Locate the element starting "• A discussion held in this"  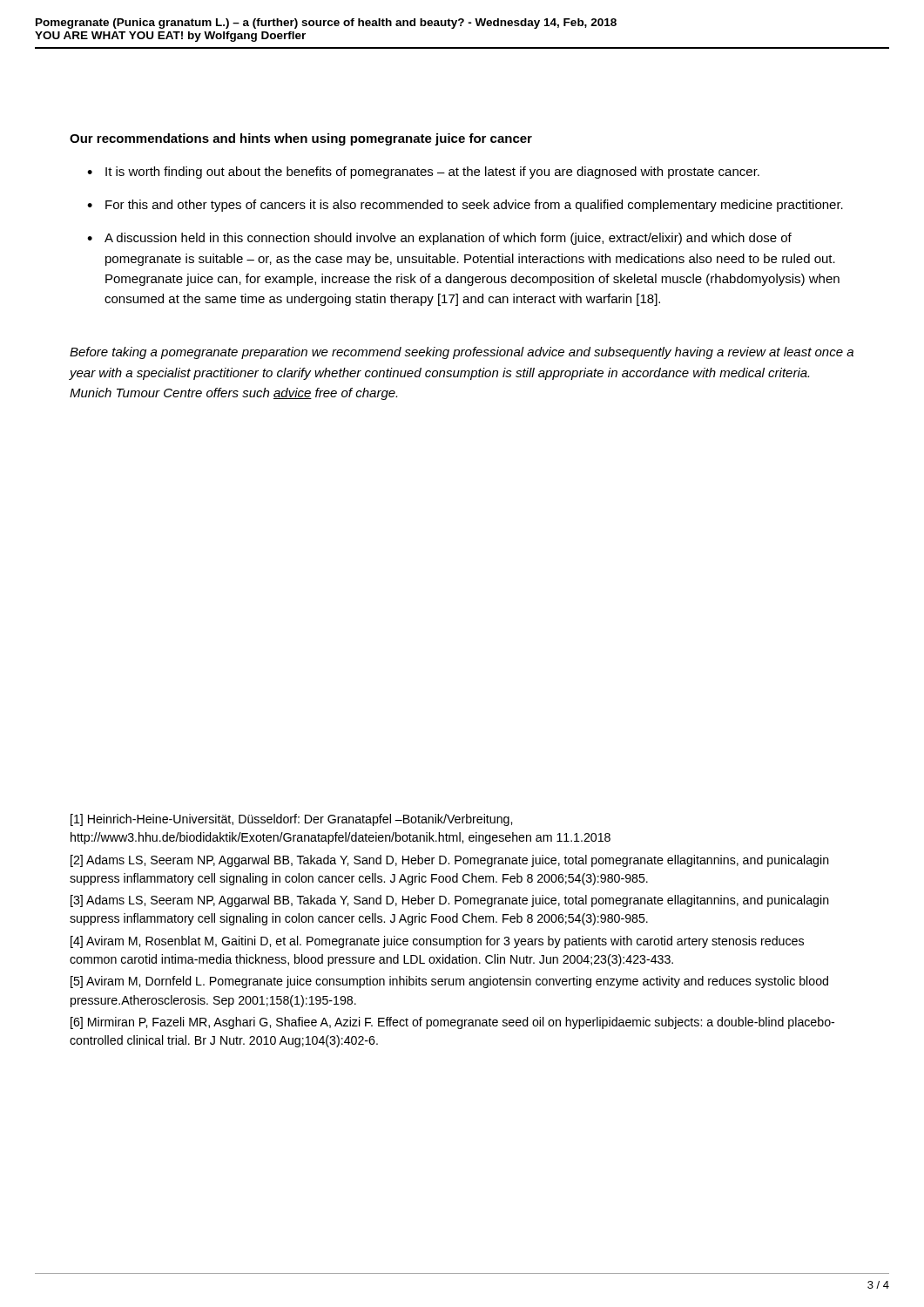click(x=471, y=268)
